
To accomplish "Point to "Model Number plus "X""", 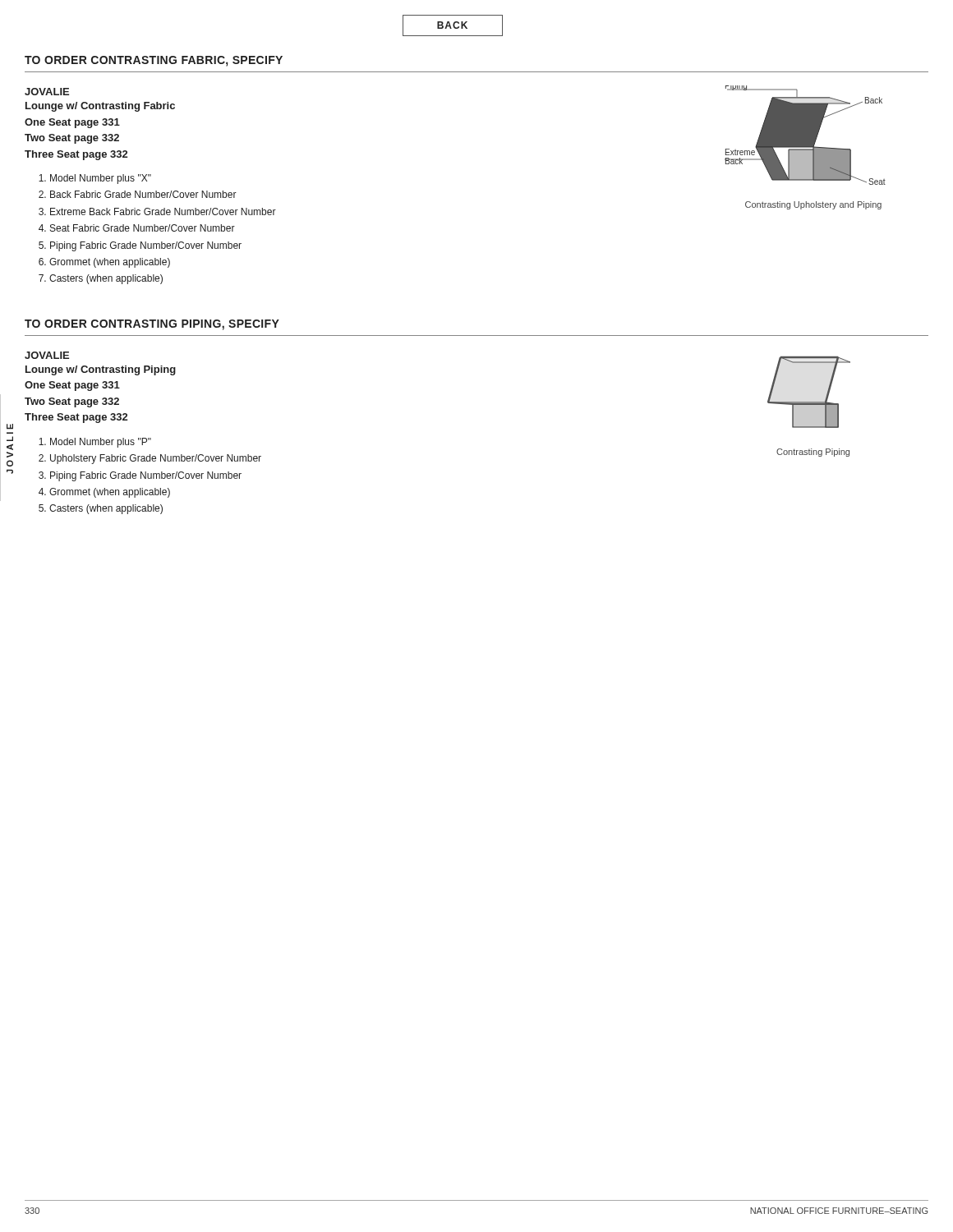I will coord(100,178).
